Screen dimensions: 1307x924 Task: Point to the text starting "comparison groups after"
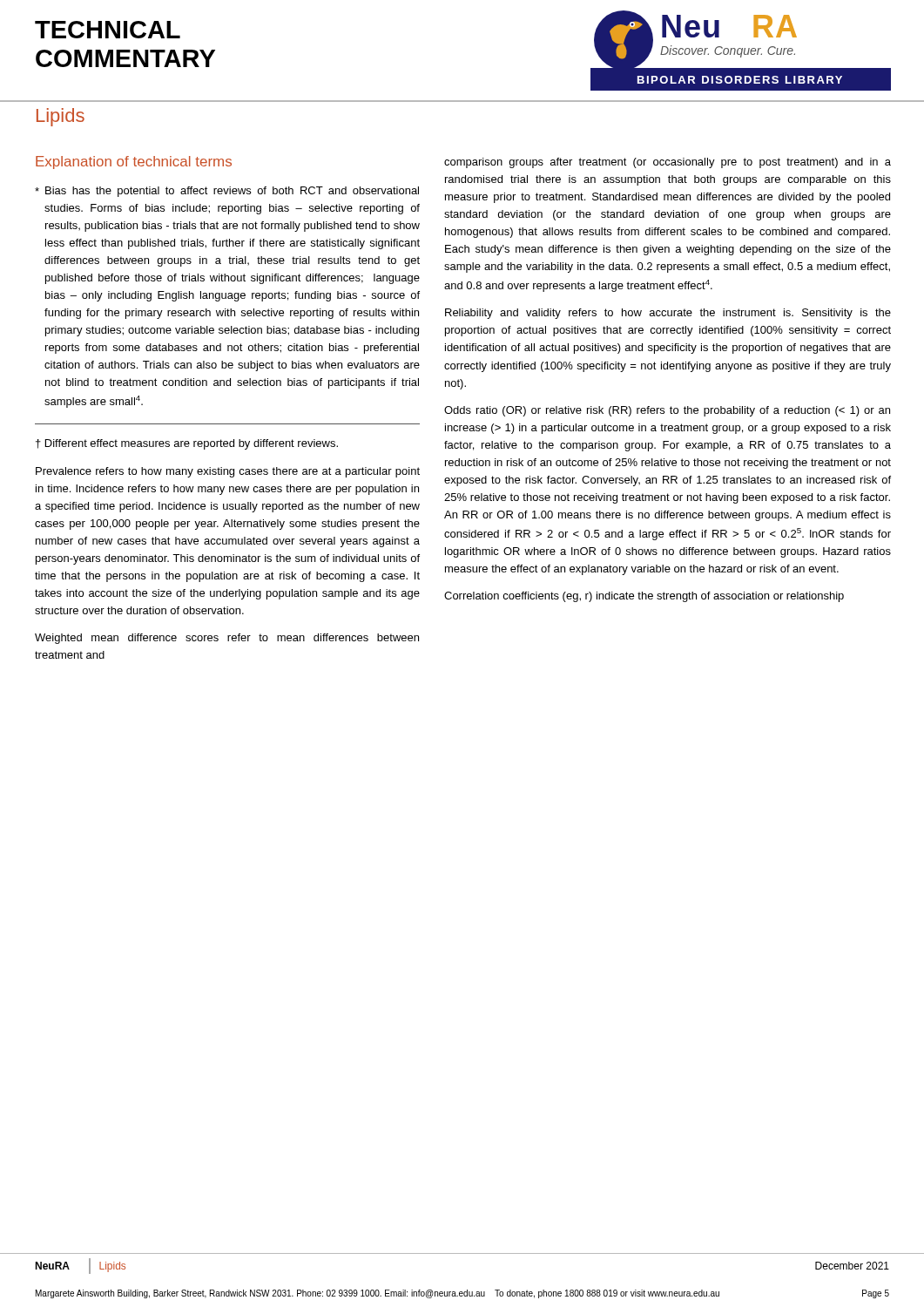pos(668,224)
